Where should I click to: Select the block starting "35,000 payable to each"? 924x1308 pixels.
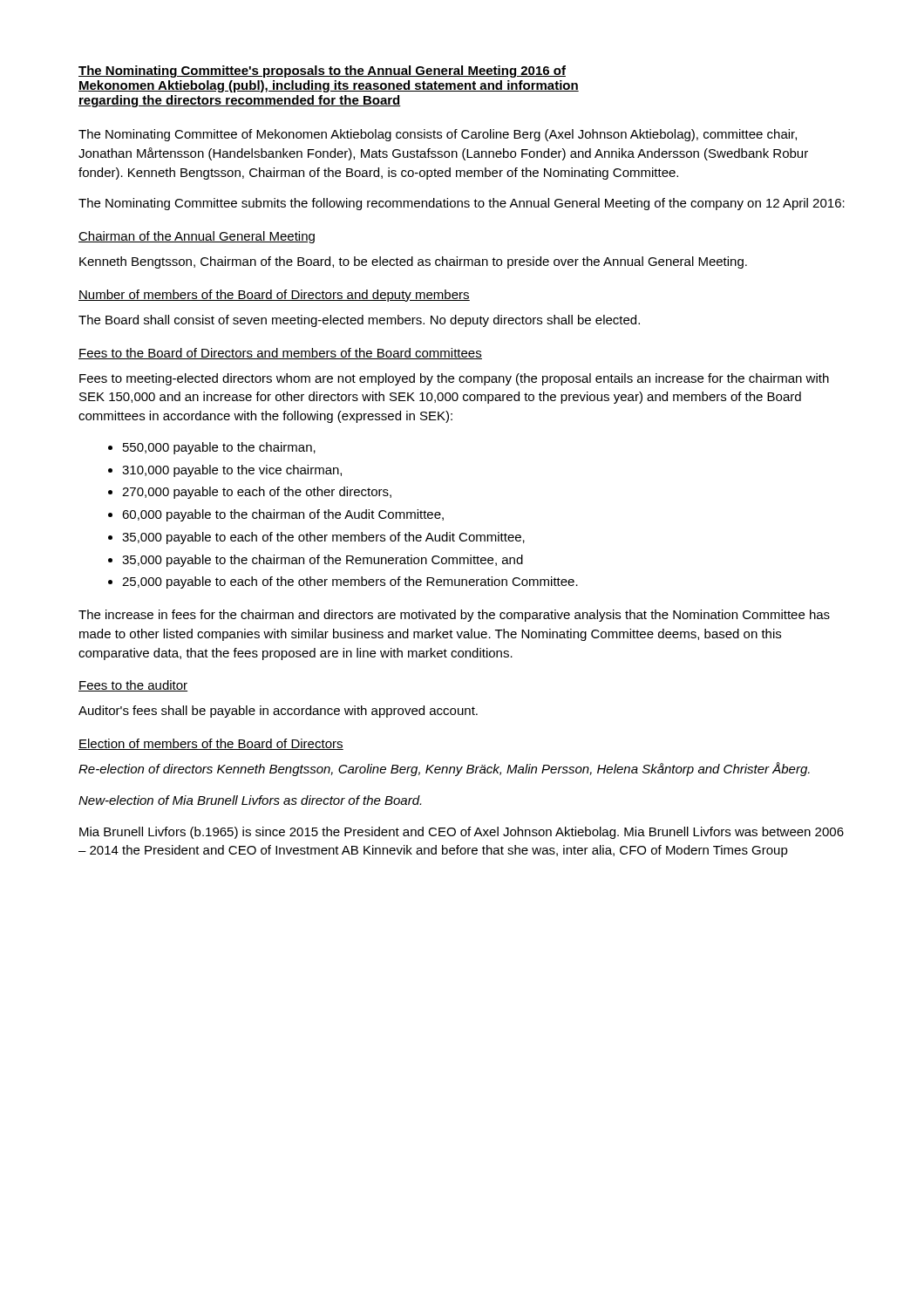475,537
